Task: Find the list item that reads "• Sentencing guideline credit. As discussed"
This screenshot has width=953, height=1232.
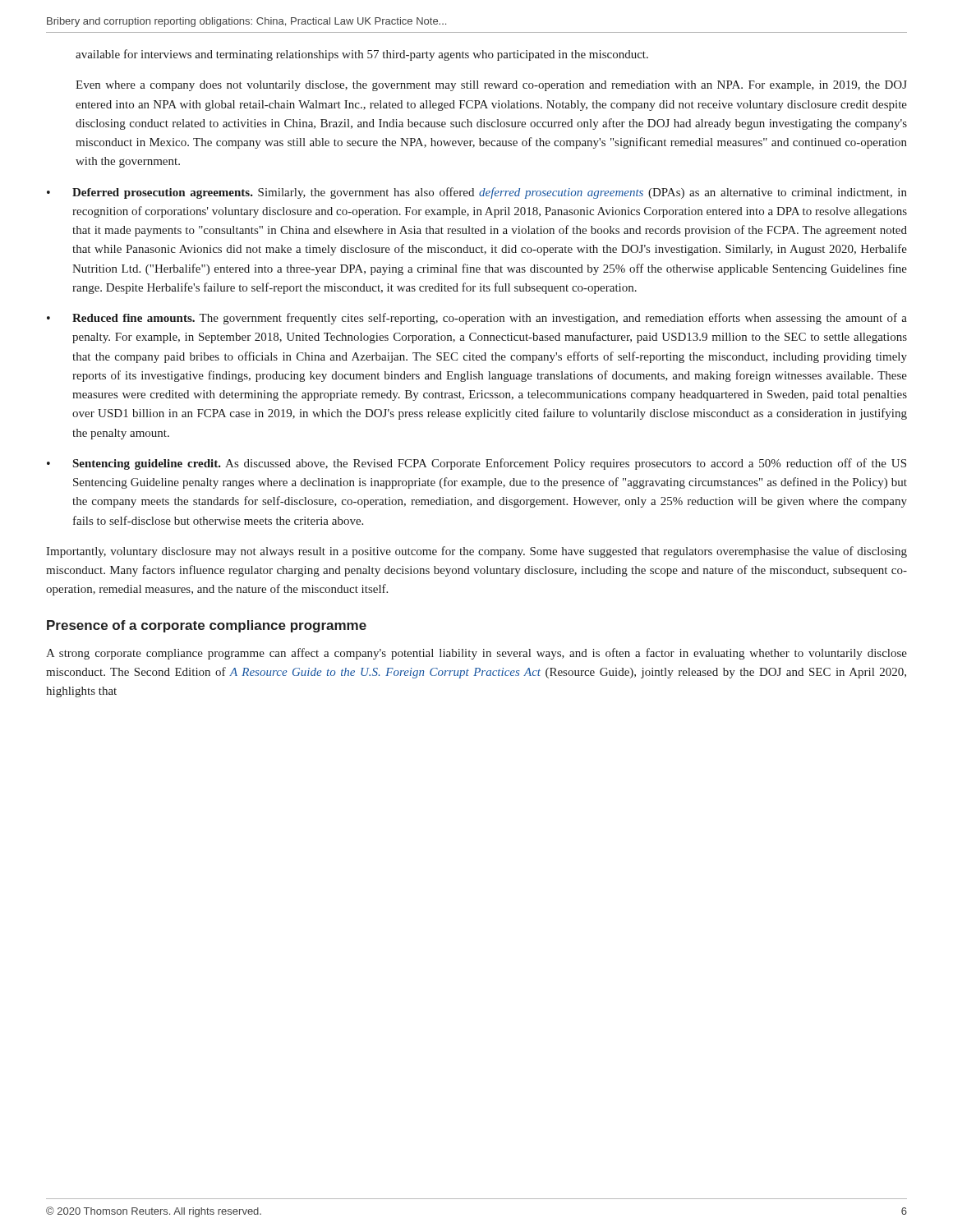Action: tap(476, 492)
